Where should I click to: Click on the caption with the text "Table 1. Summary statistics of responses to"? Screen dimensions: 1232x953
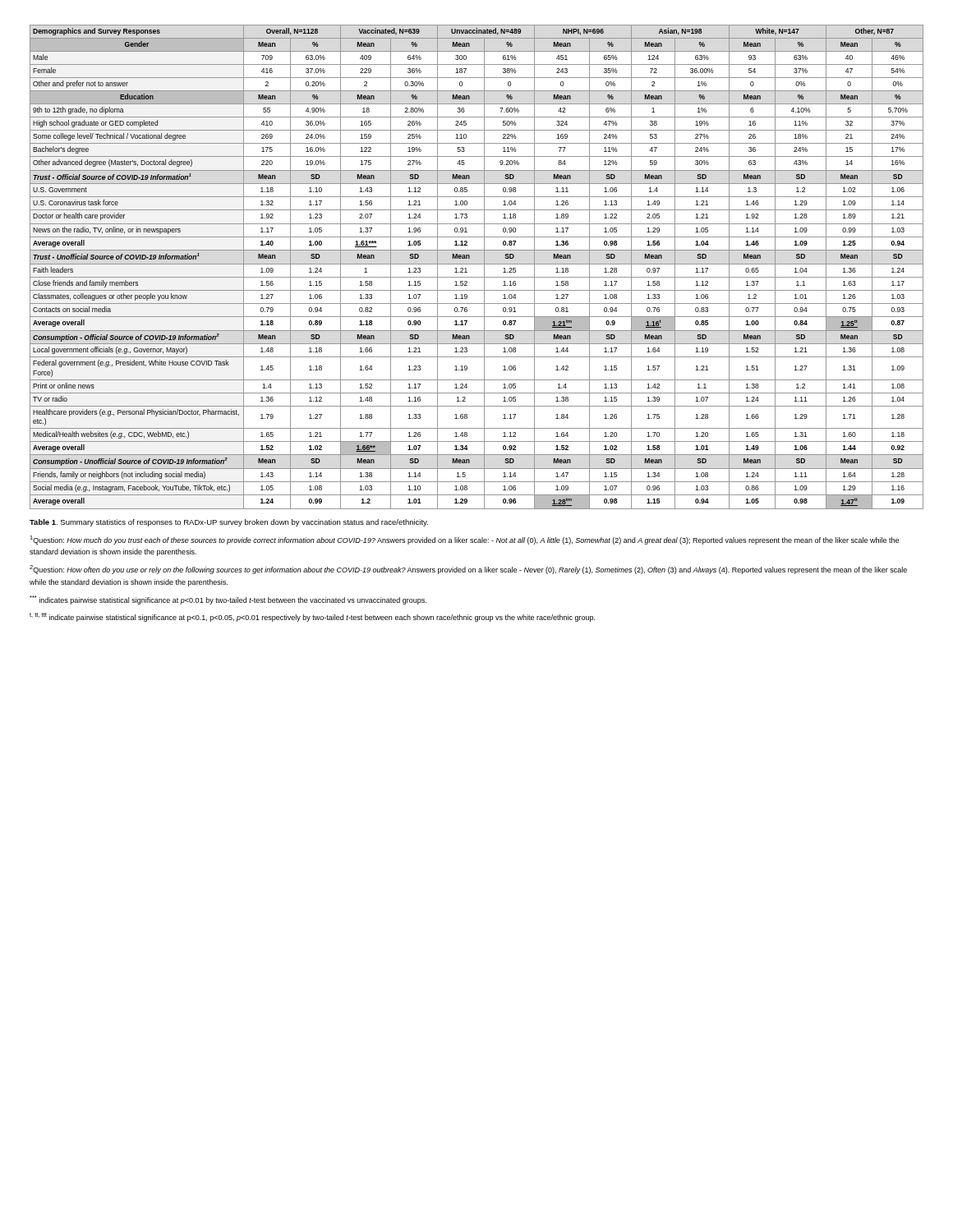(229, 522)
